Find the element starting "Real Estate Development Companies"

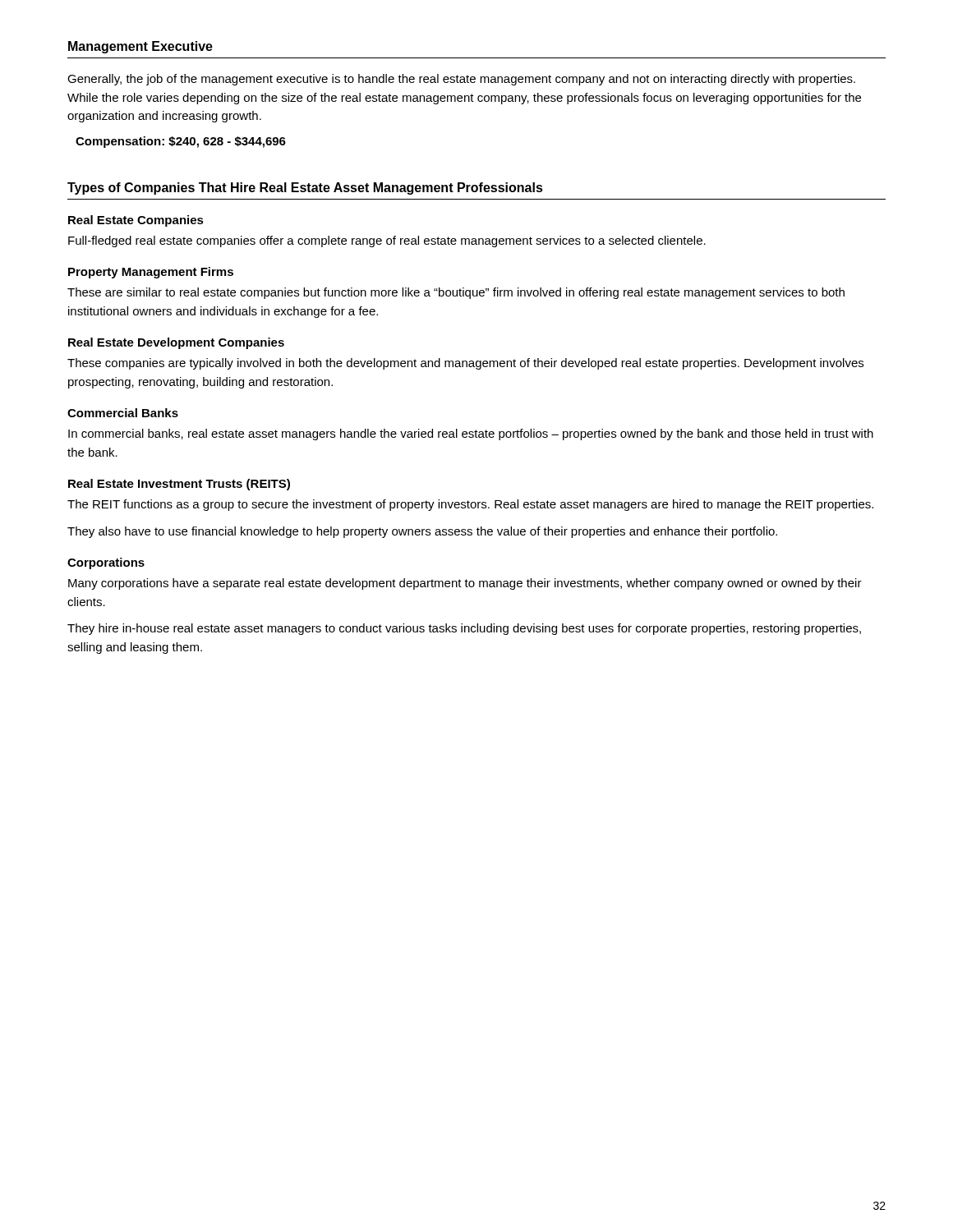176,342
